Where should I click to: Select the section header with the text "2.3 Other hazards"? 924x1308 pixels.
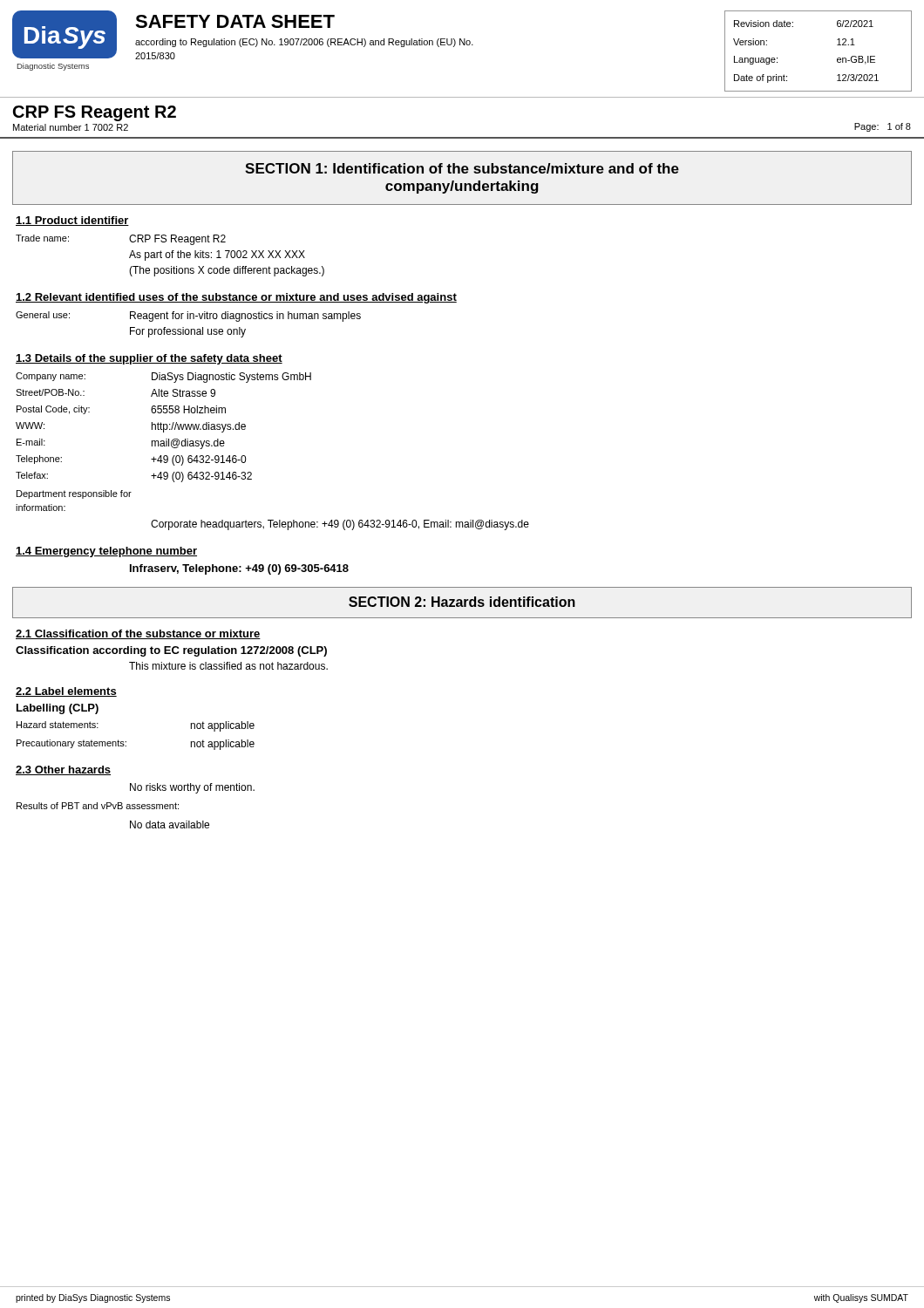pyautogui.click(x=63, y=770)
